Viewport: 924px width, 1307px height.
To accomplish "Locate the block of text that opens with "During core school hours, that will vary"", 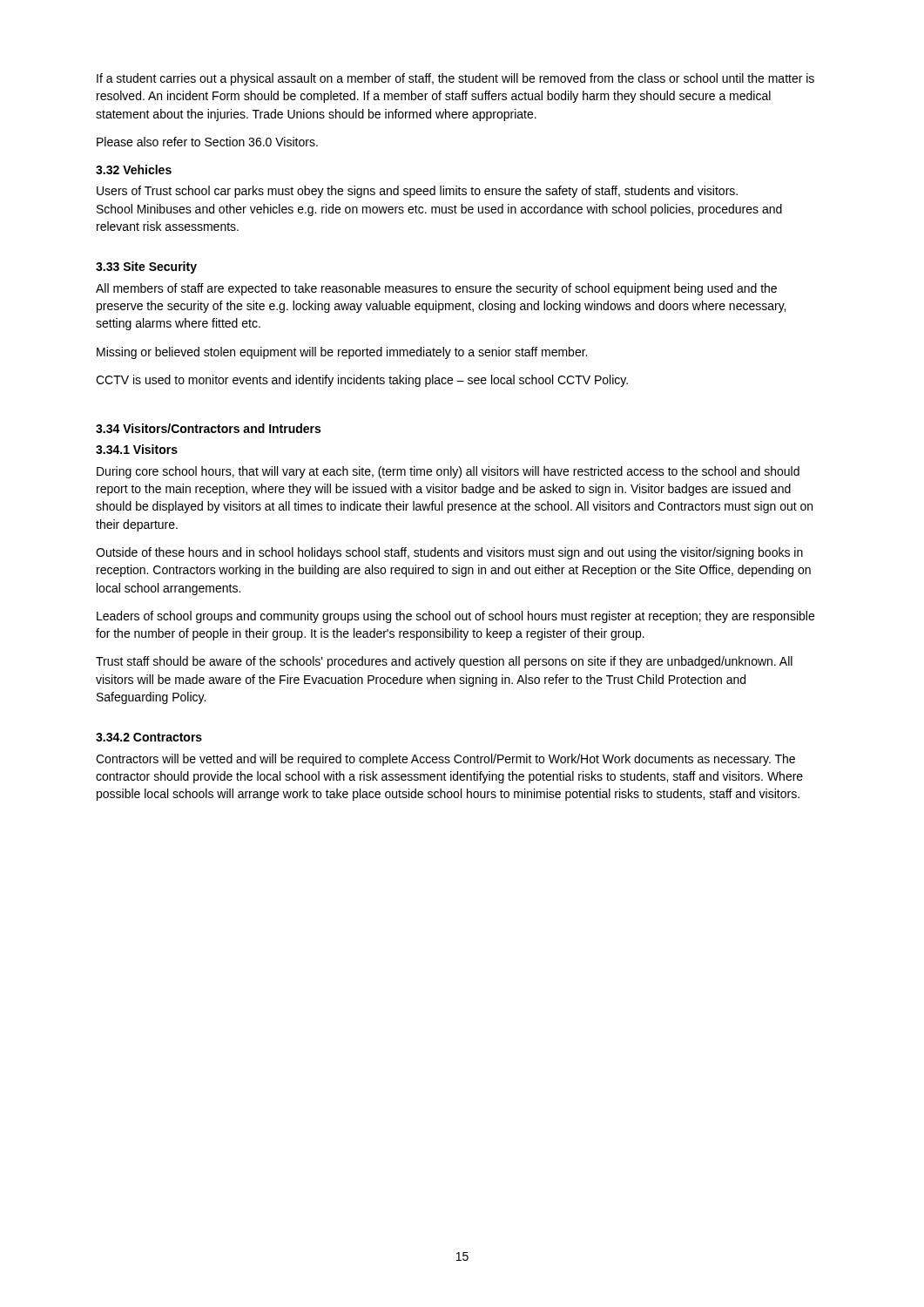I will 458,498.
